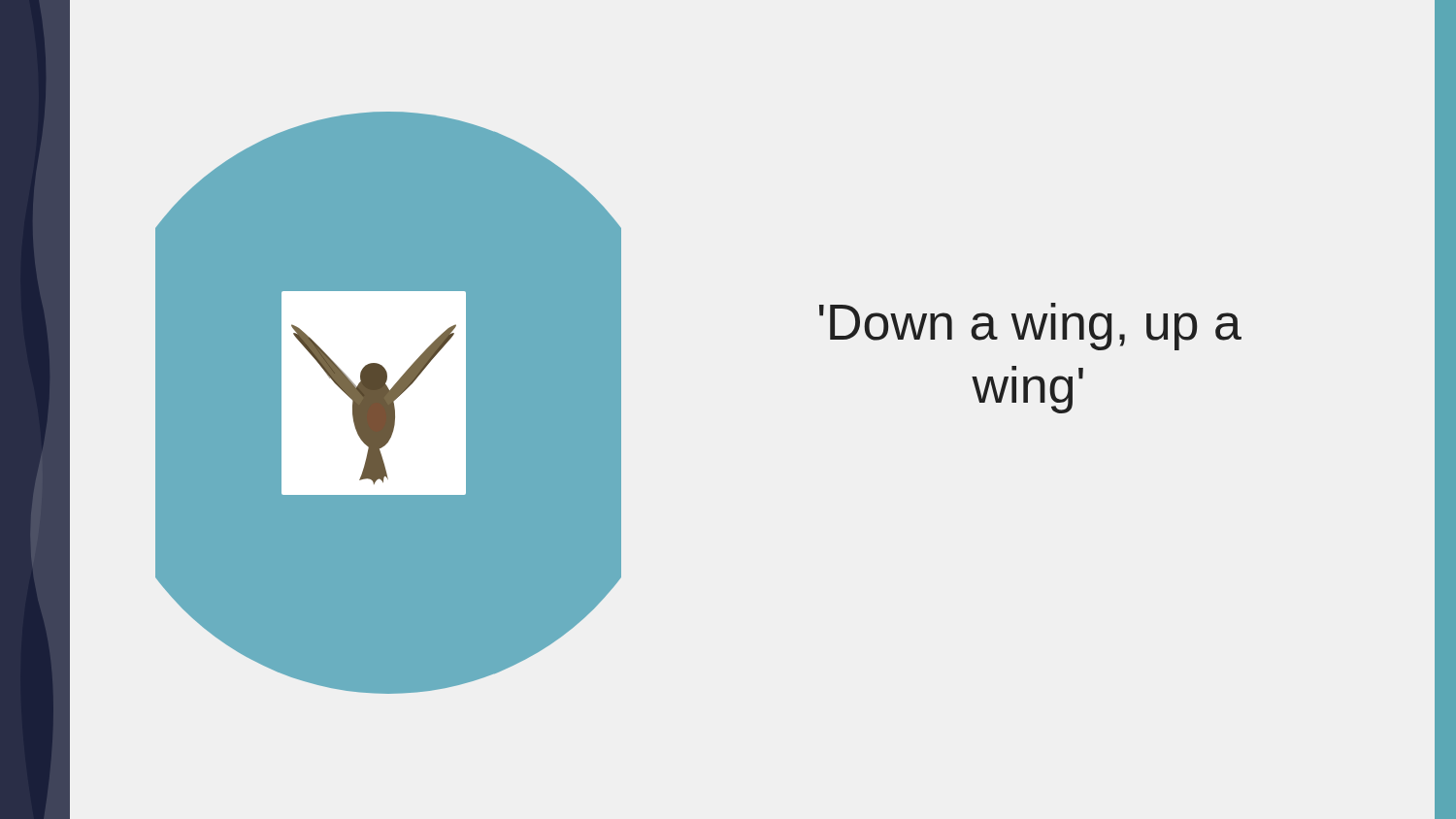Find the text starting "'Down a wing, up"
The image size is (1456, 819).
click(x=1029, y=354)
